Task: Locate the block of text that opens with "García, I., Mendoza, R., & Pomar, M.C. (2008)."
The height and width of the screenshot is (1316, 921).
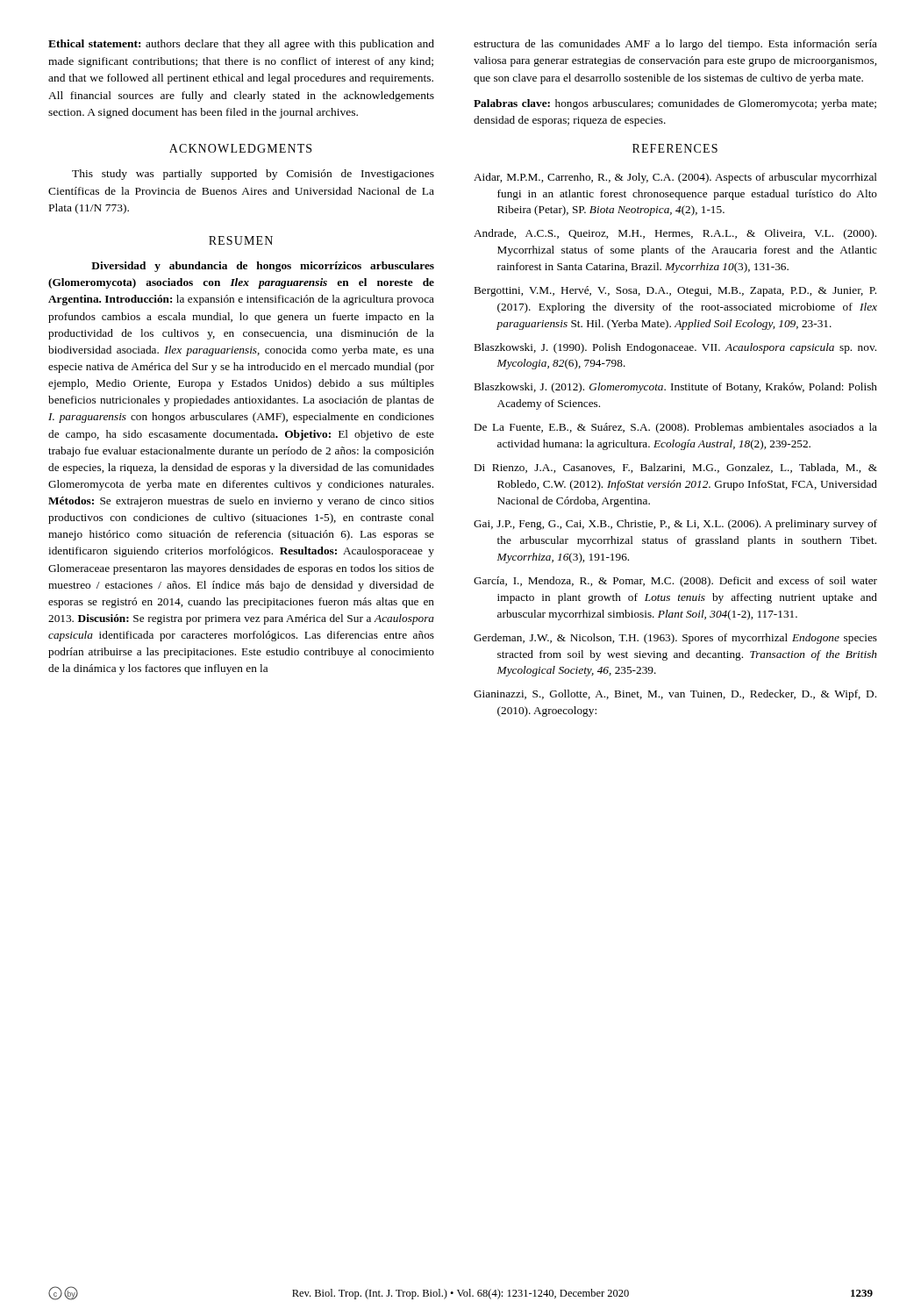Action: [675, 598]
